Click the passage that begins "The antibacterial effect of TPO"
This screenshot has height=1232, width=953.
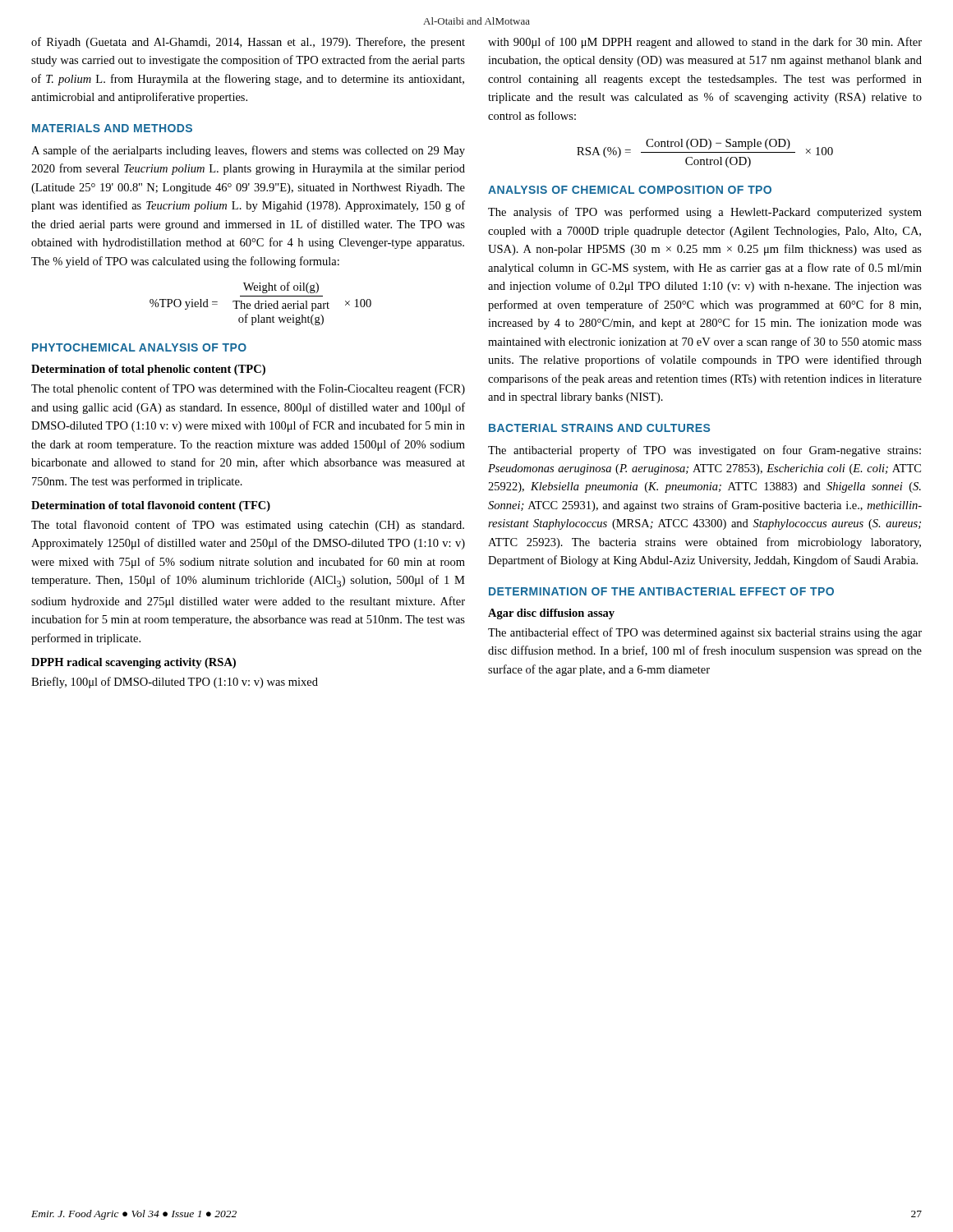[705, 651]
